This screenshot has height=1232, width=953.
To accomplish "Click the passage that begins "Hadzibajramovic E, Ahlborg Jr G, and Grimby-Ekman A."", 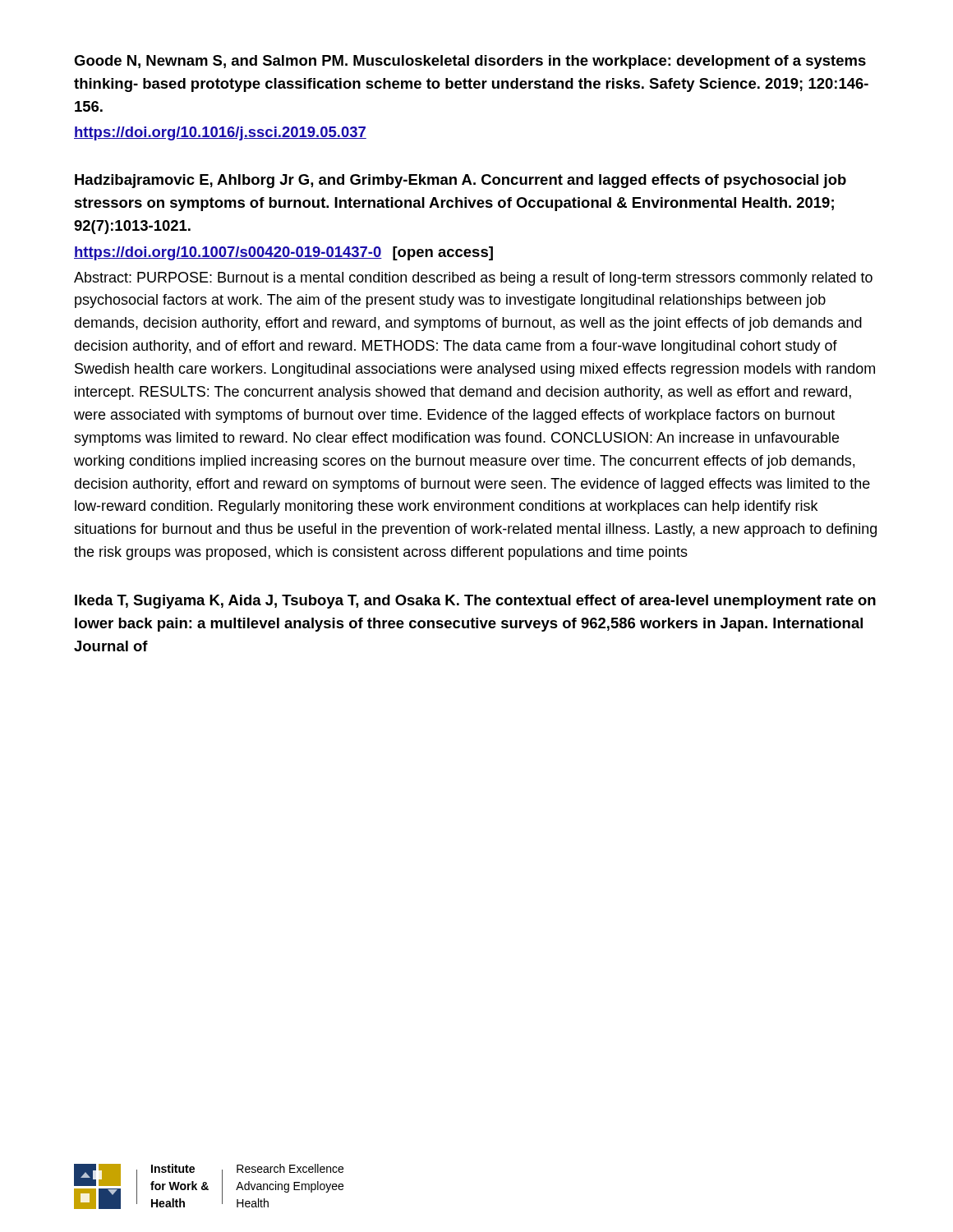I will (476, 366).
